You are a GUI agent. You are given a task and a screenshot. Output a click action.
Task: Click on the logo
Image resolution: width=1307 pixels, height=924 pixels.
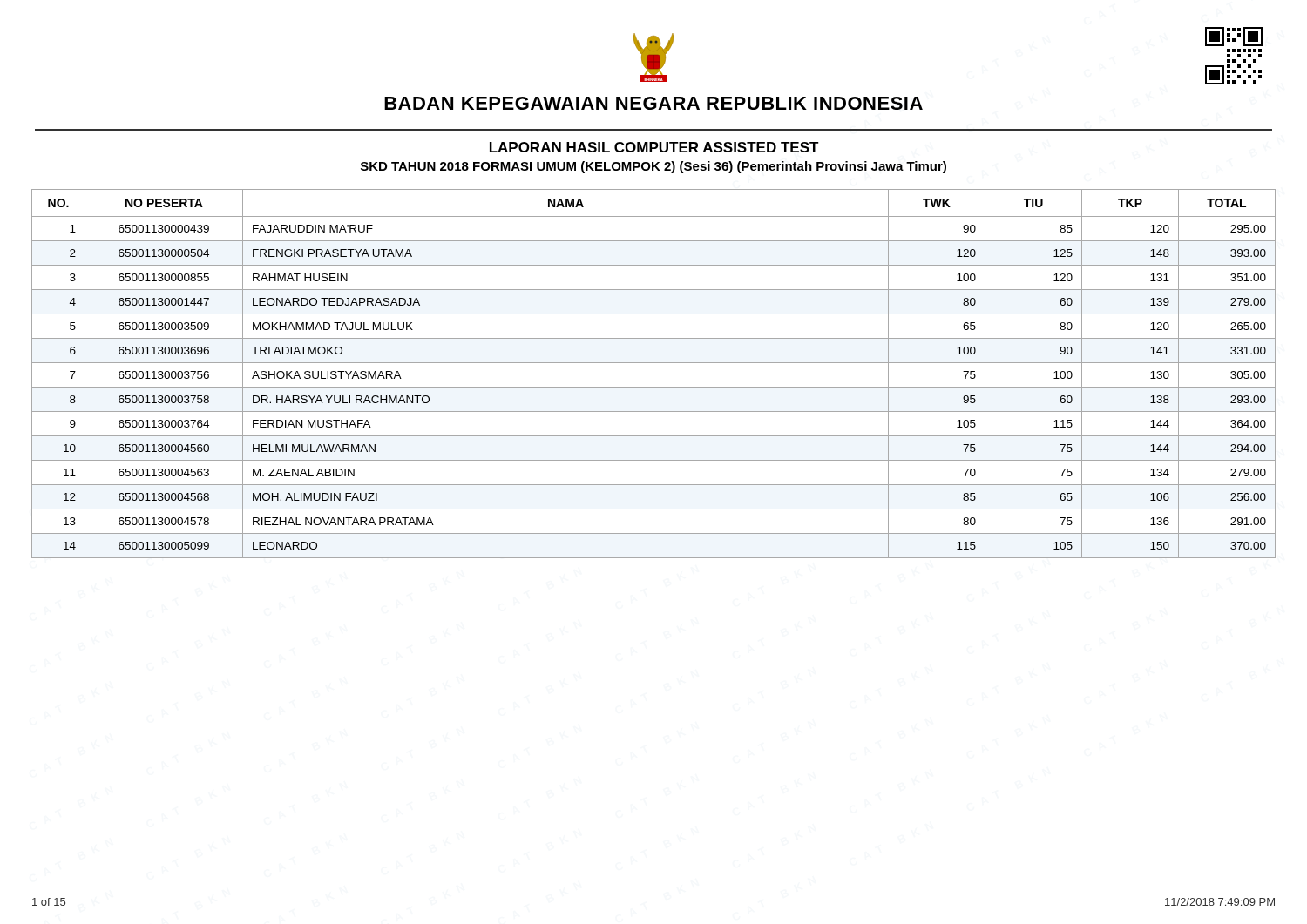pos(654,56)
